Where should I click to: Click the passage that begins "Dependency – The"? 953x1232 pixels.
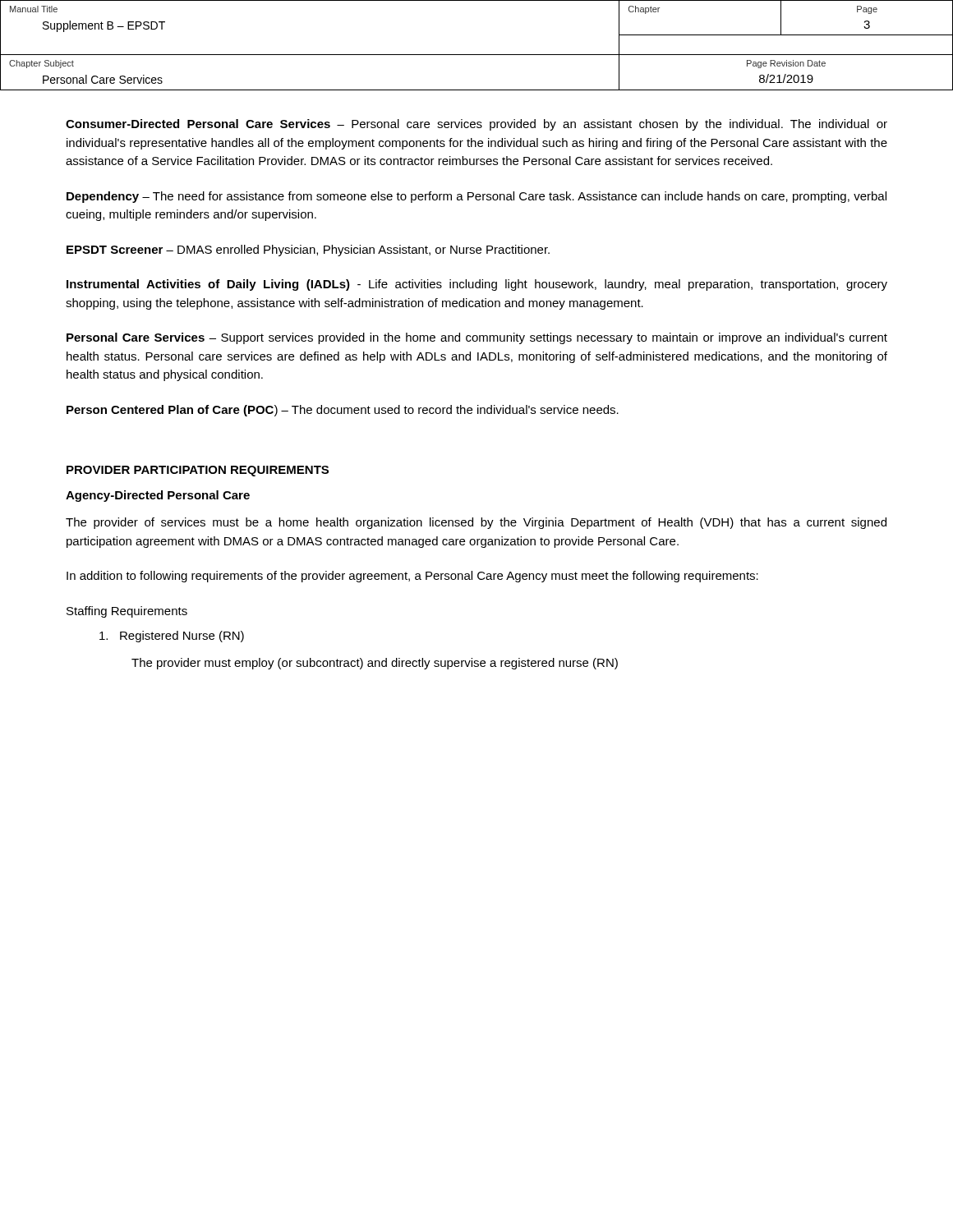(x=476, y=205)
